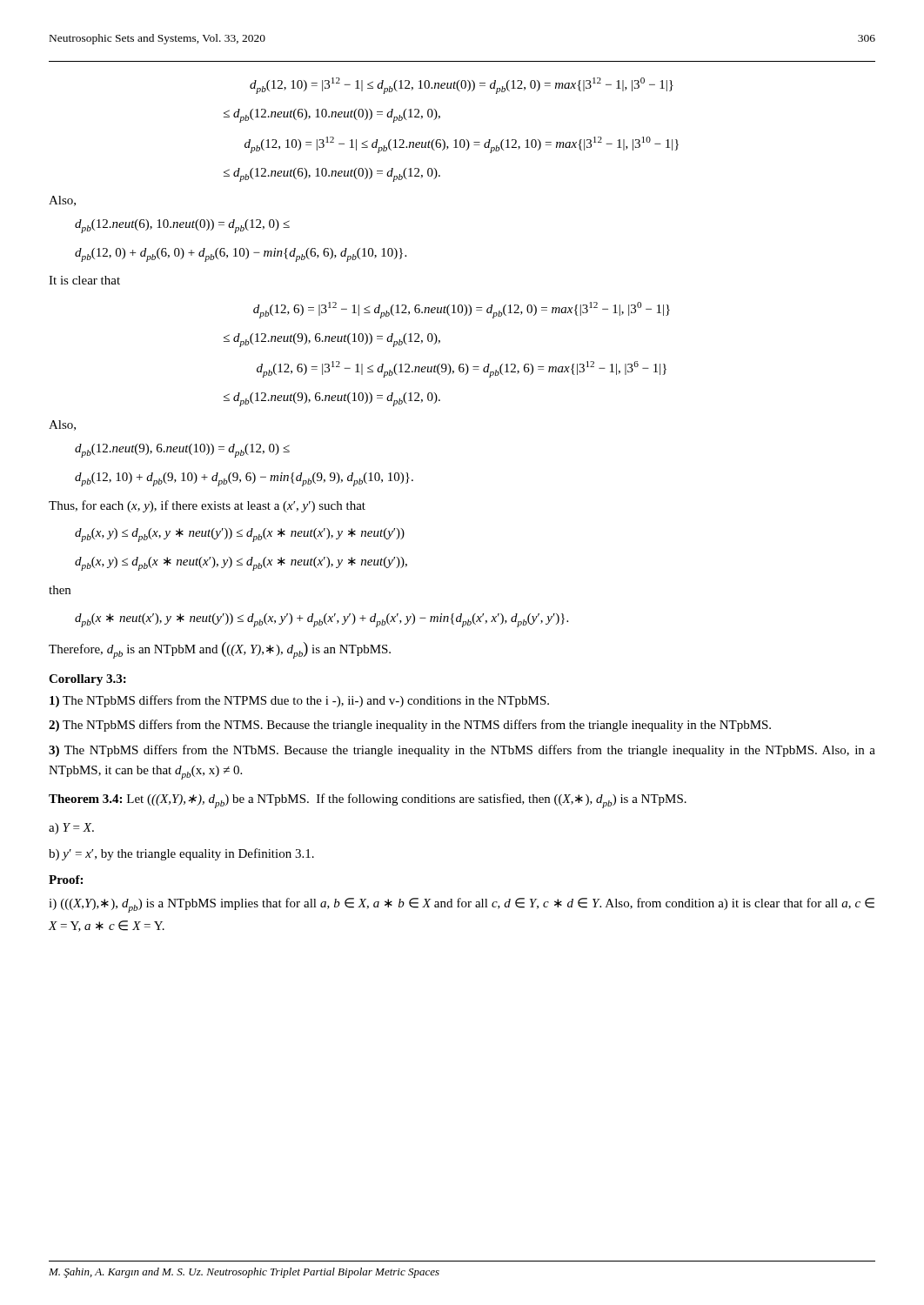
Task: Find the formula that reads "dpb(x, y) ≤ dpb(x, y"
Action: point(240,535)
